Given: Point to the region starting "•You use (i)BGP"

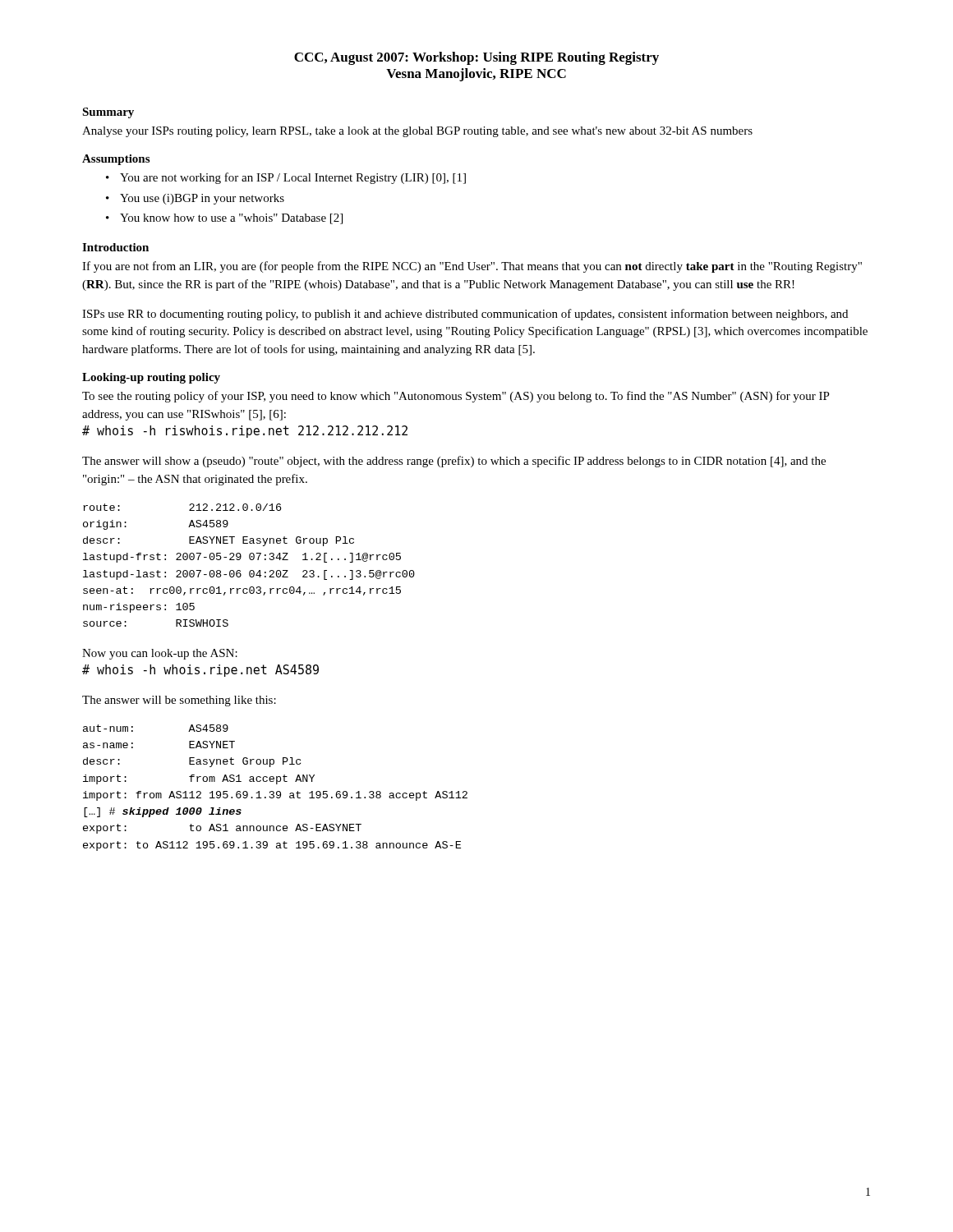Looking at the screenshot, I should (x=195, y=198).
